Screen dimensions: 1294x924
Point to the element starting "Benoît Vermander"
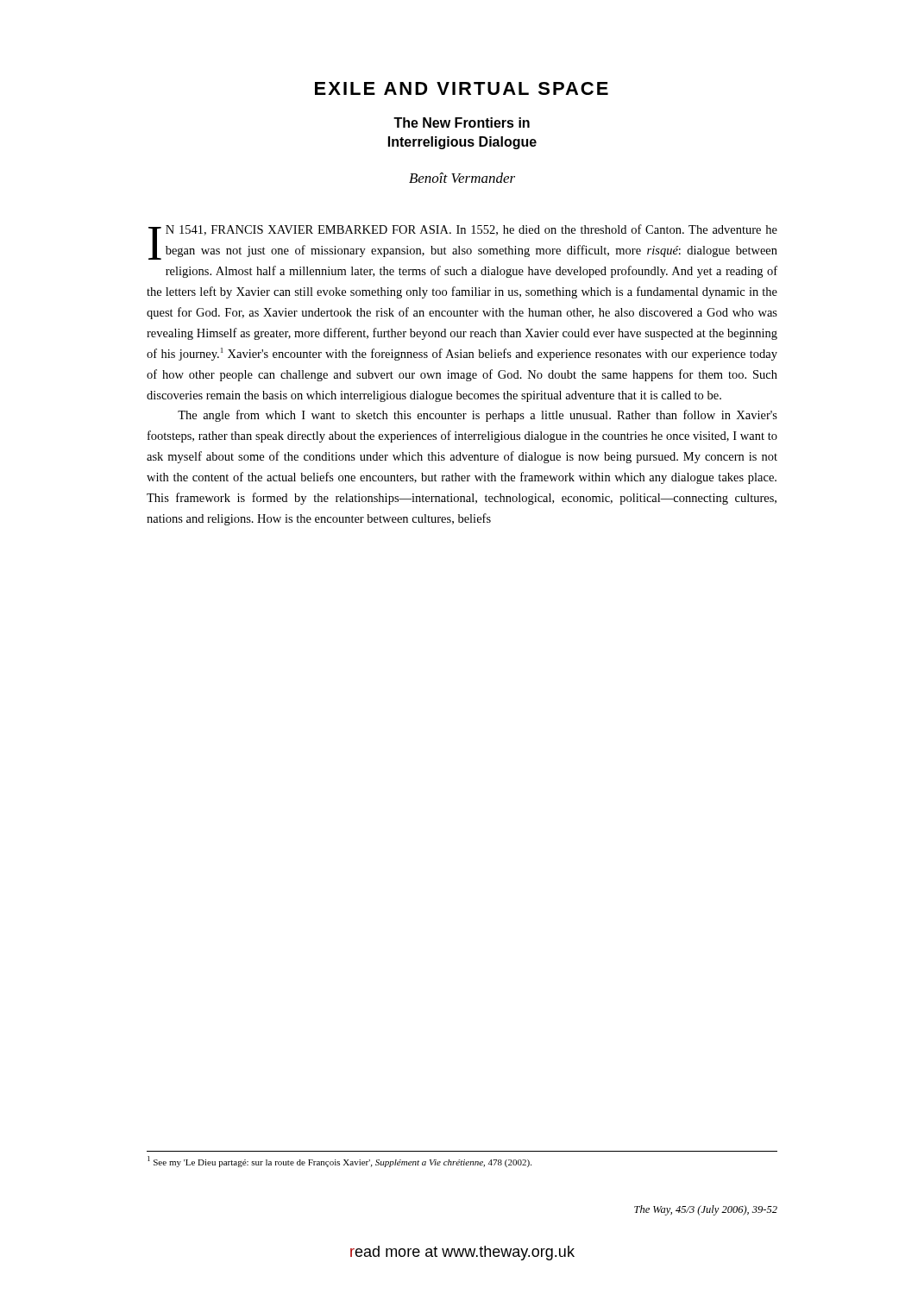(462, 178)
